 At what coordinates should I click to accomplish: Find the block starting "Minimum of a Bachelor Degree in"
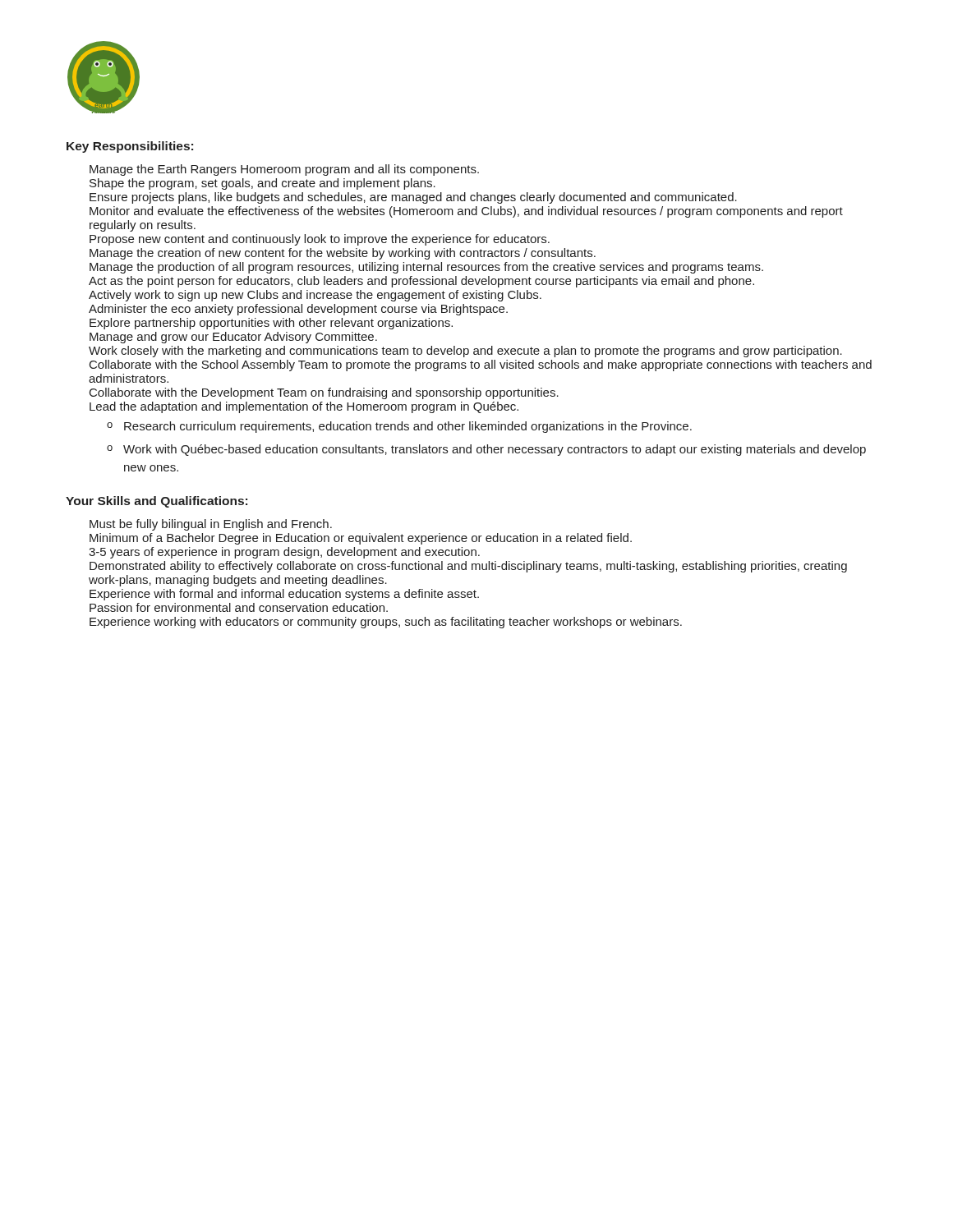pos(484,538)
